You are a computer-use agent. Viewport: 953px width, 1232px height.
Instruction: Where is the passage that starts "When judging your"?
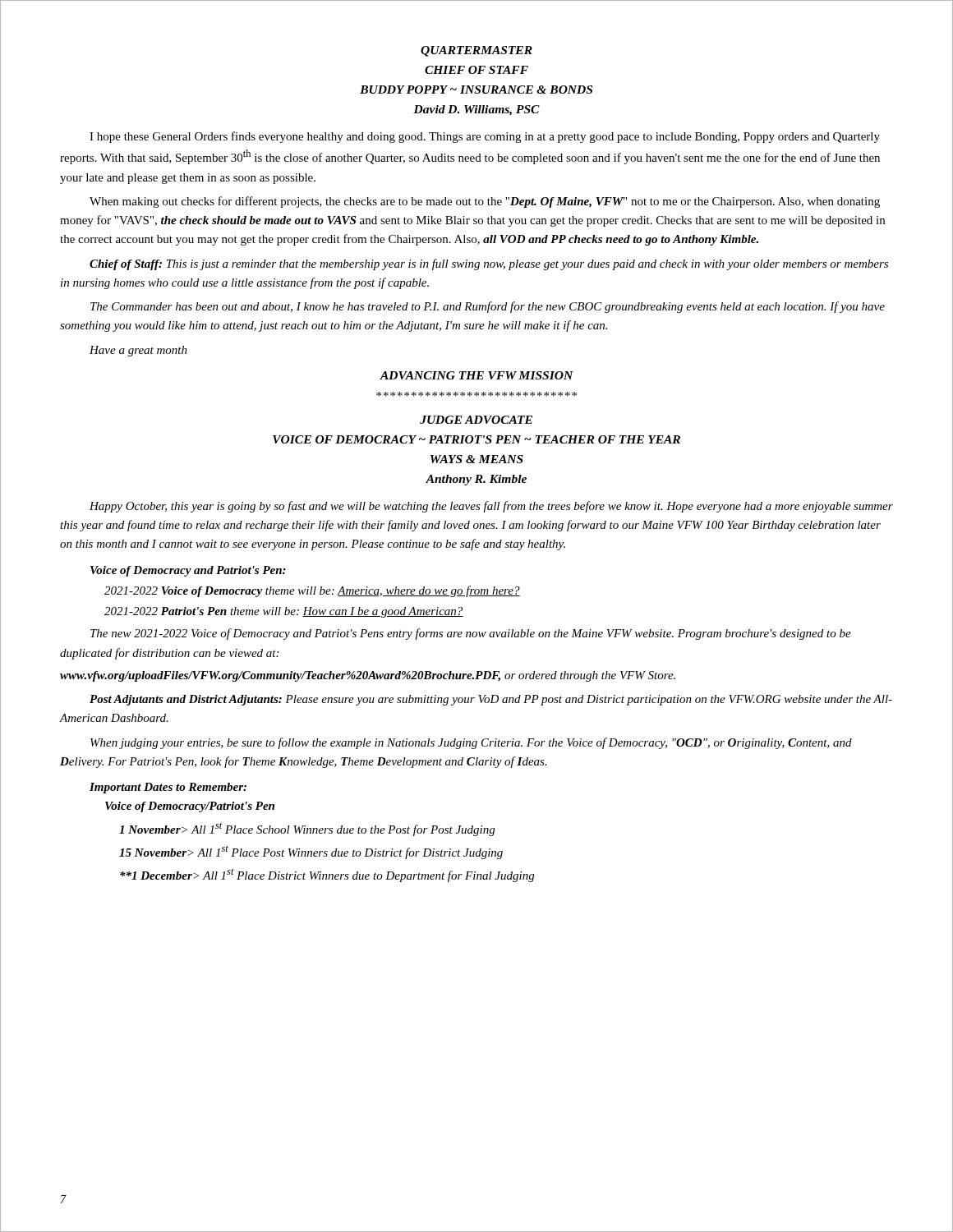click(476, 752)
